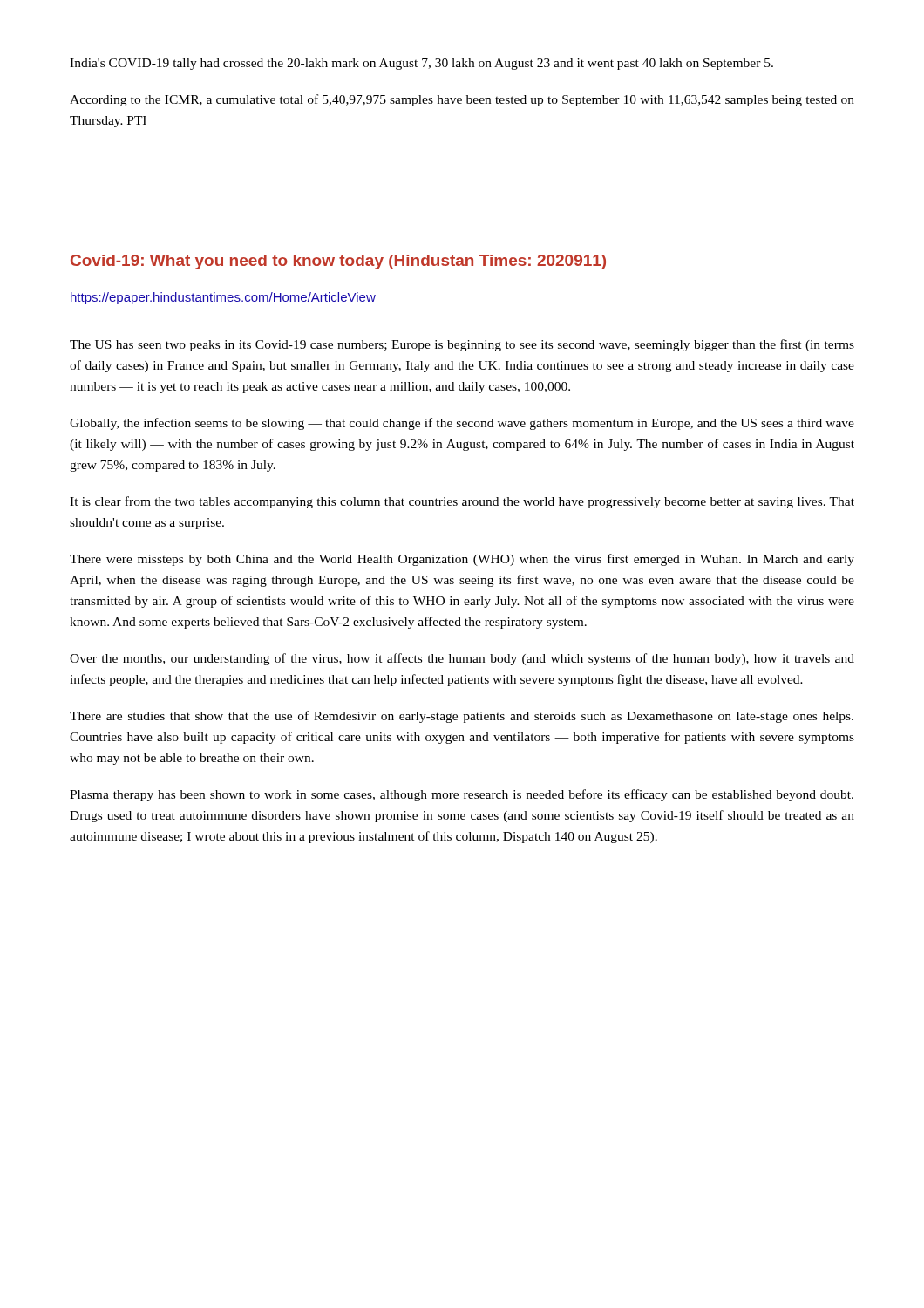Point to the element starting "Plasma therapy has been shown to"
This screenshot has width=924, height=1308.
[x=462, y=815]
